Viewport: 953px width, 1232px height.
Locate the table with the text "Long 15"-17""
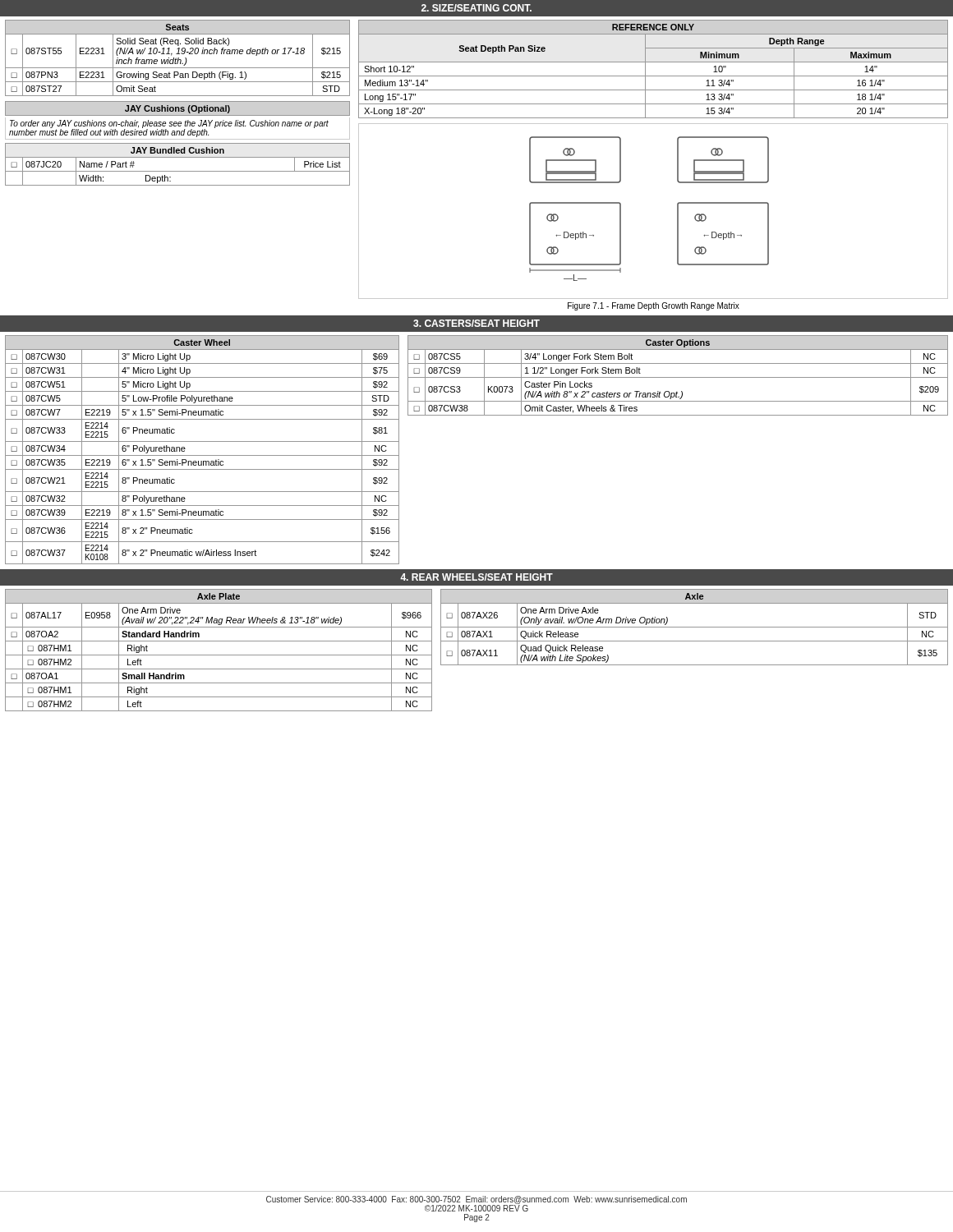click(653, 69)
